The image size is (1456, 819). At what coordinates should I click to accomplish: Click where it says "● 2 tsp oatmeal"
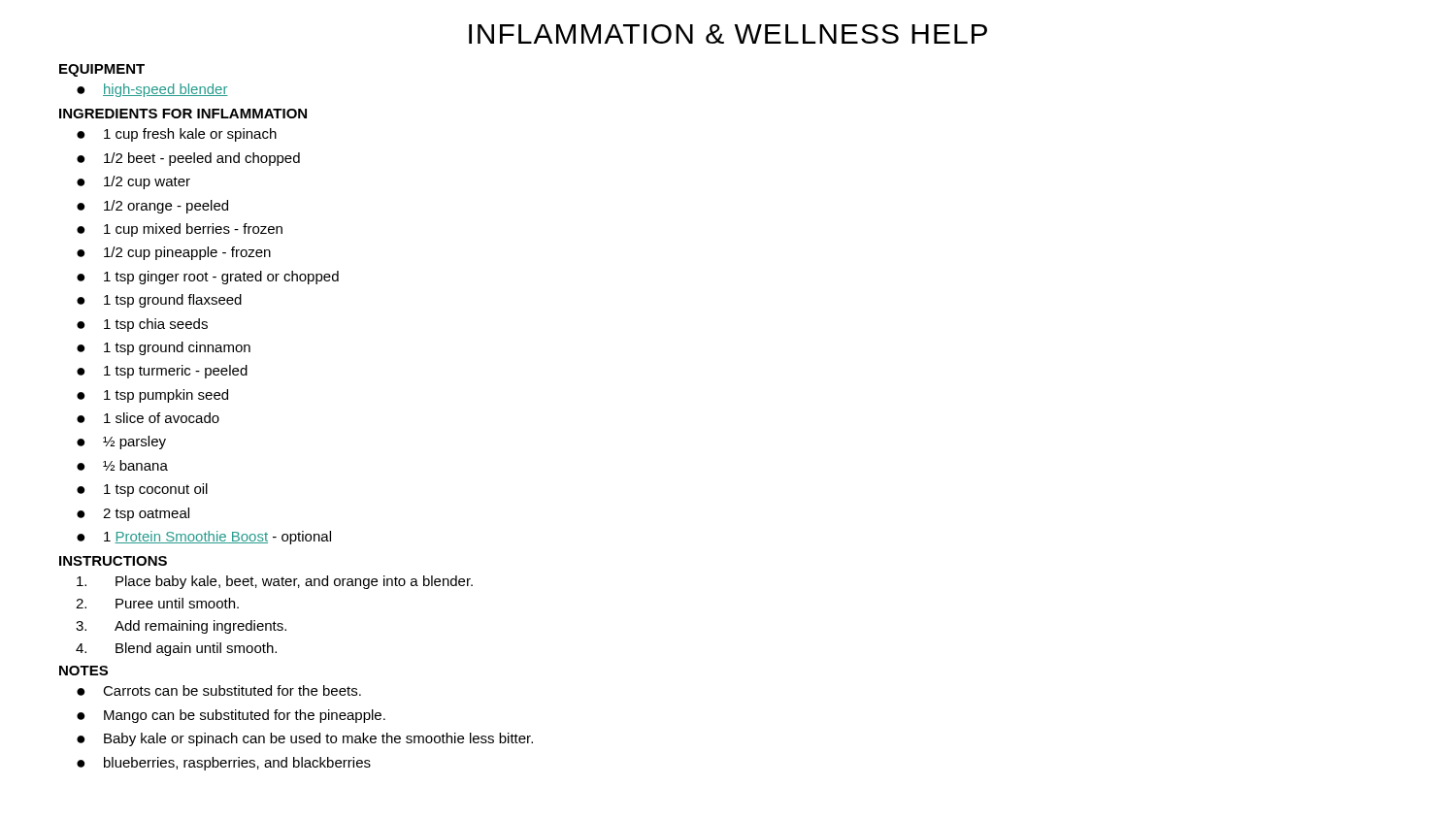click(133, 514)
